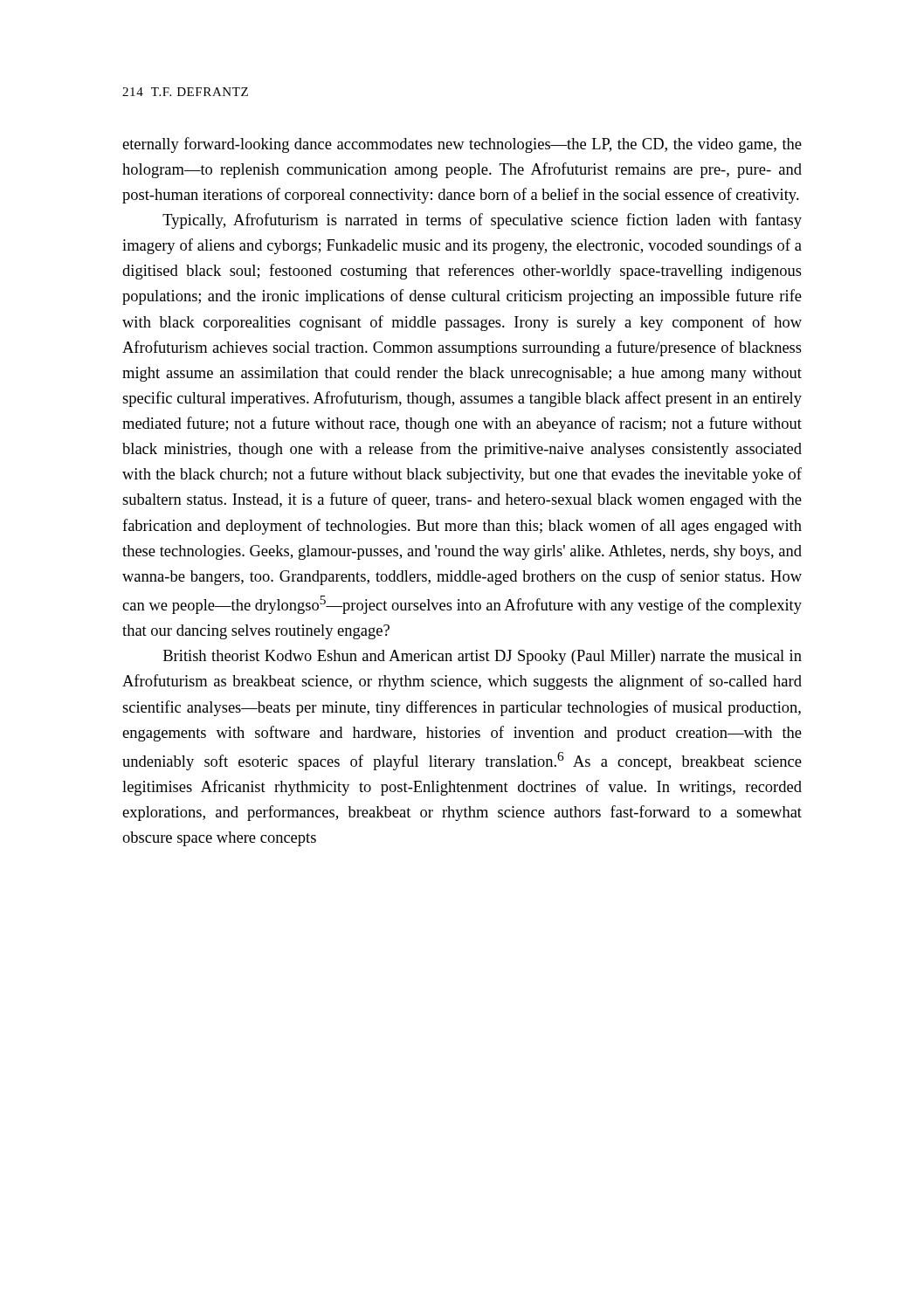Image resolution: width=924 pixels, height=1310 pixels.
Task: Locate the text block that reads "British theorist Kodwo"
Action: 462,747
